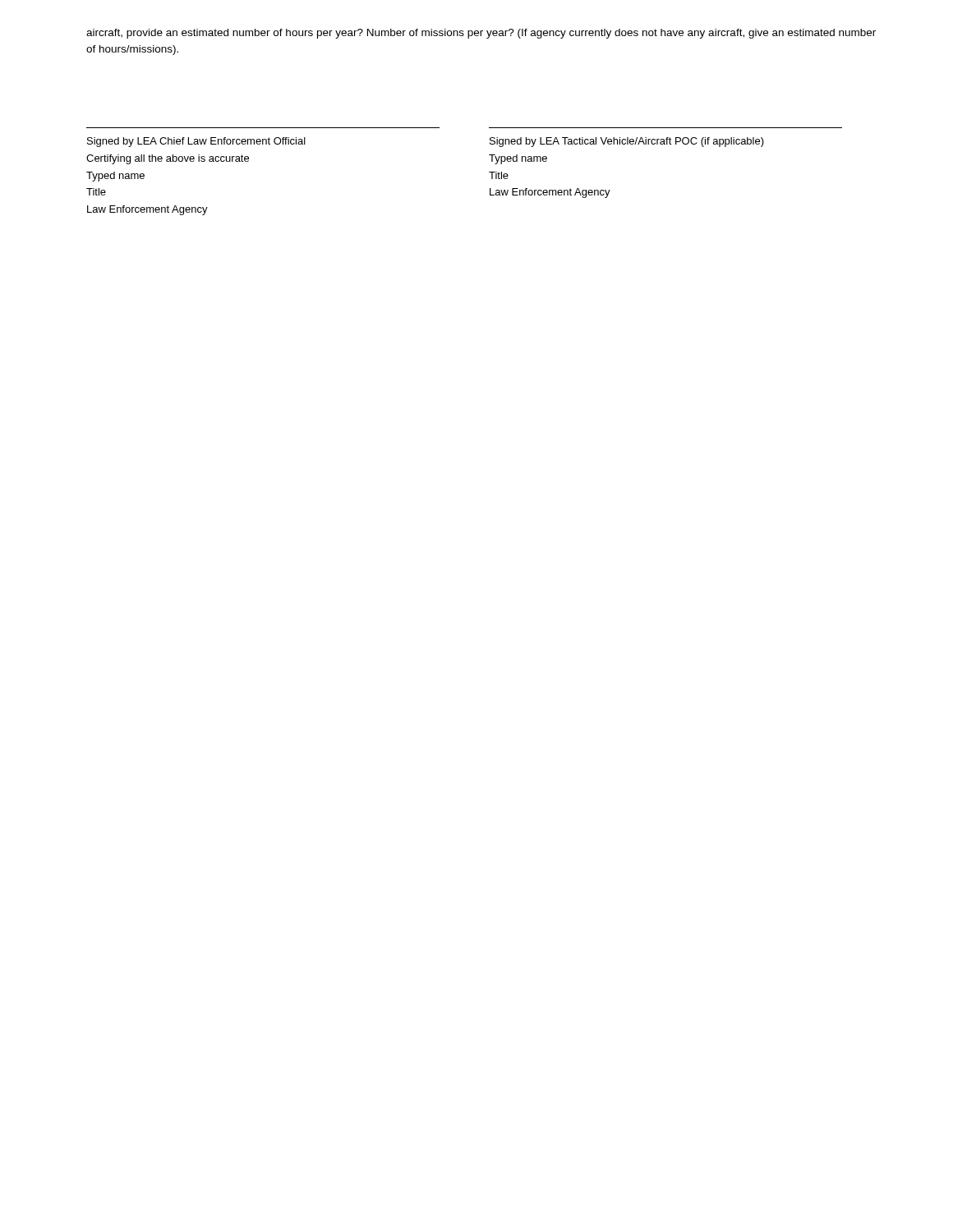Select the text block that reads "Signed by LEA"
Viewport: 953px width, 1232px height.
pos(198,142)
